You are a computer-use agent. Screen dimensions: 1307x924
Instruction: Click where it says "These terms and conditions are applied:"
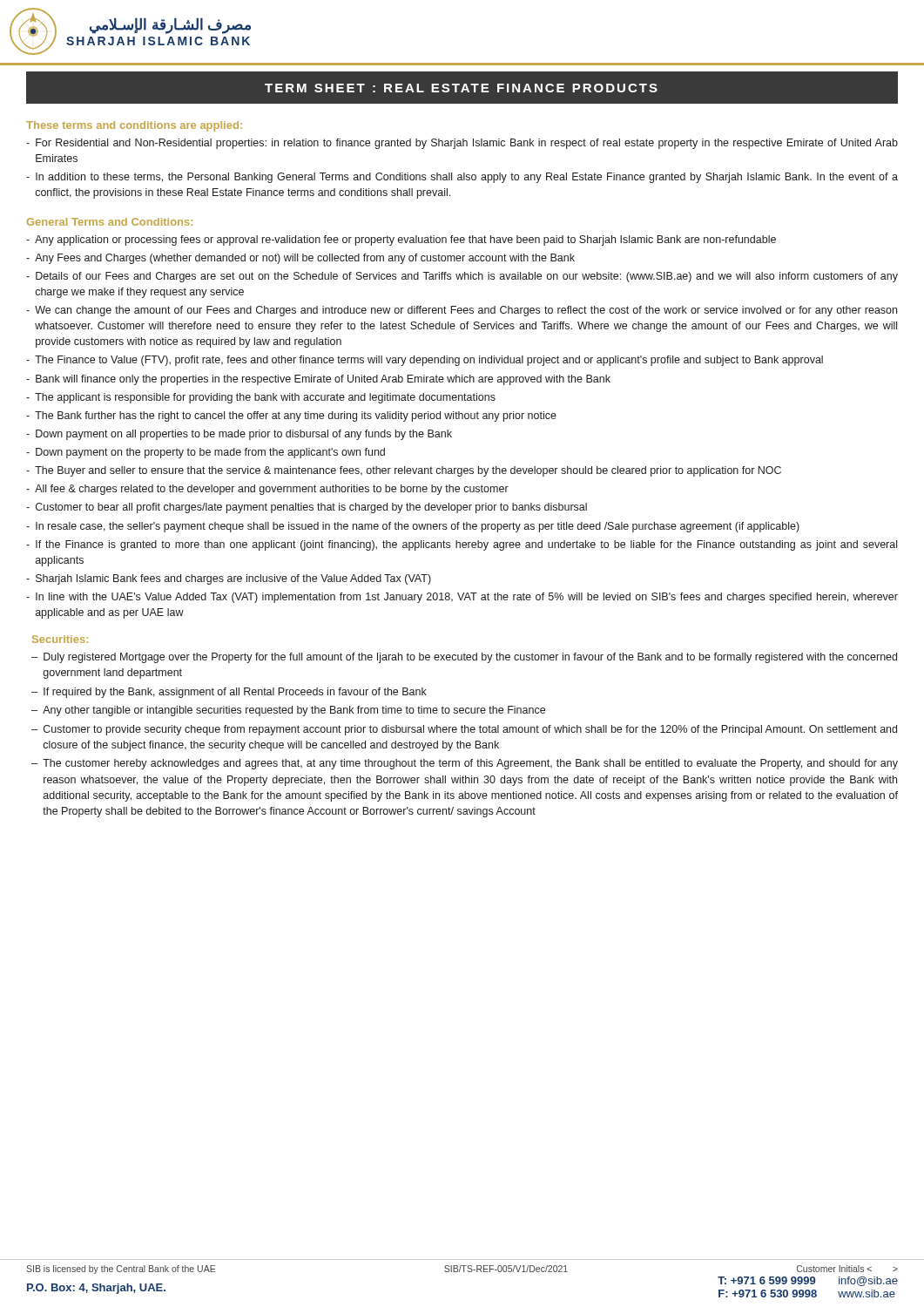tap(135, 125)
